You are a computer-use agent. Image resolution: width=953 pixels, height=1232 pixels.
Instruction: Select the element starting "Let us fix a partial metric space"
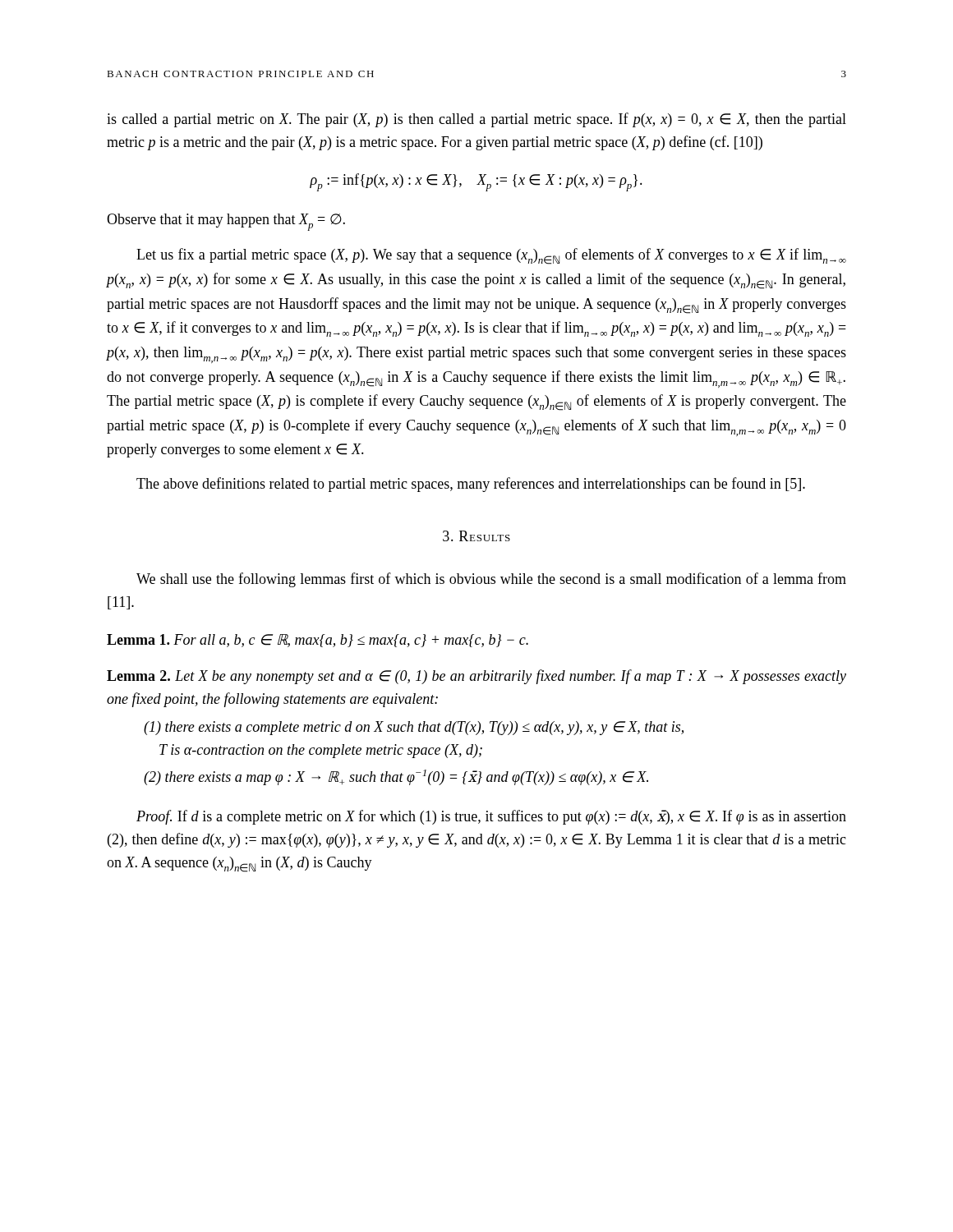(x=476, y=352)
